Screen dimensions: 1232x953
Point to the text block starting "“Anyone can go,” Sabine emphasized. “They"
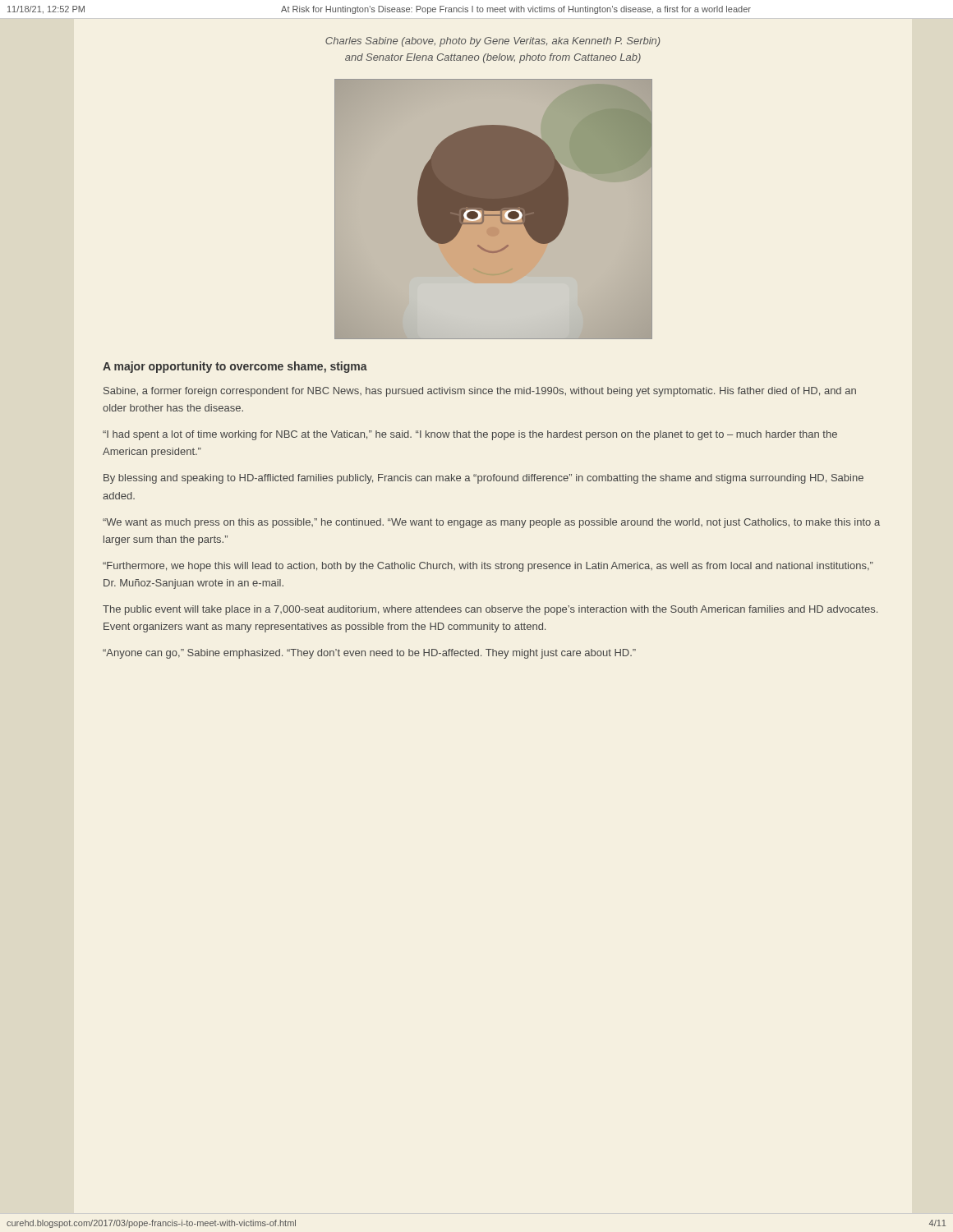point(369,652)
